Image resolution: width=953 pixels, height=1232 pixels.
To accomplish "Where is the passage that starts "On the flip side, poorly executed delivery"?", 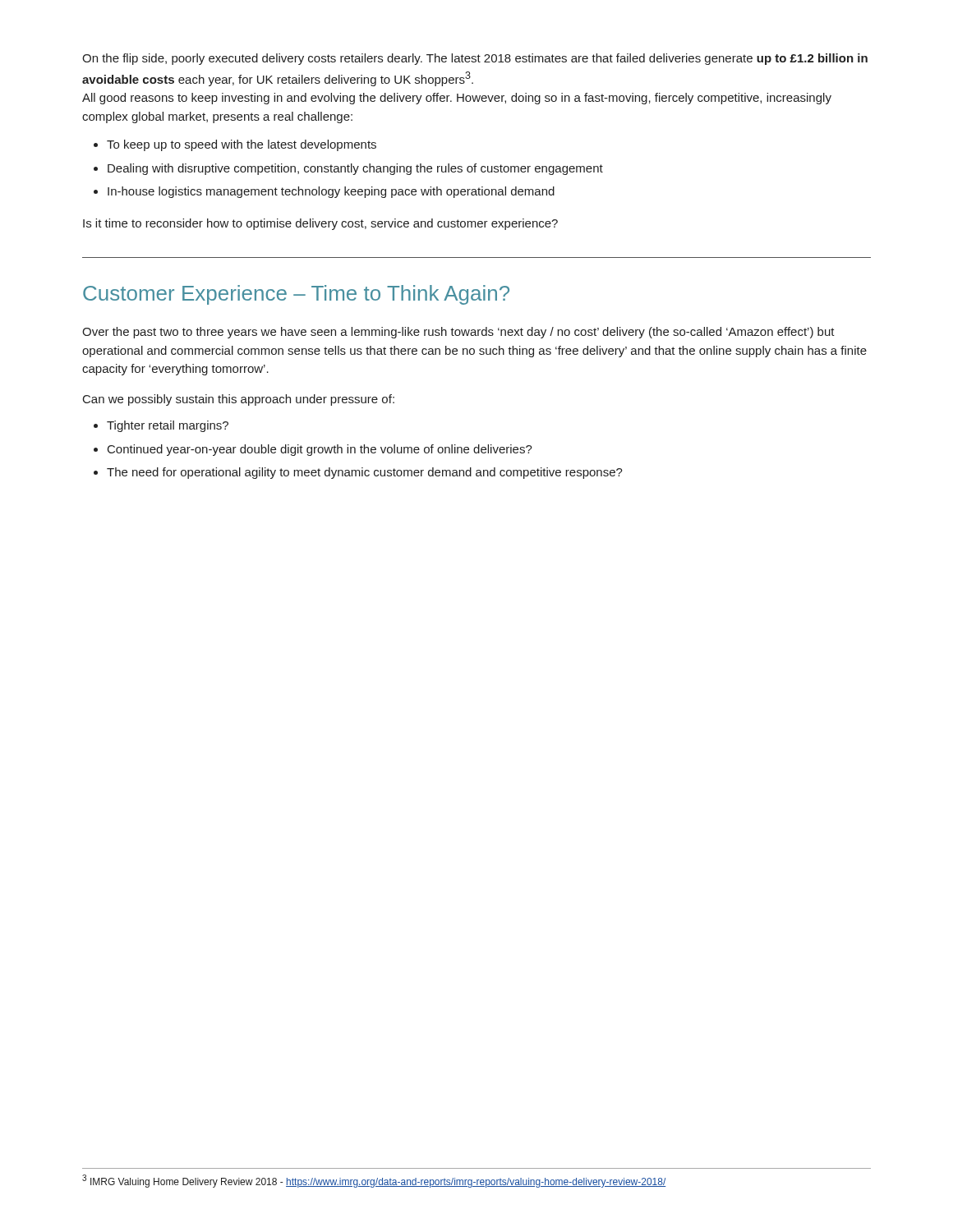I will [475, 87].
